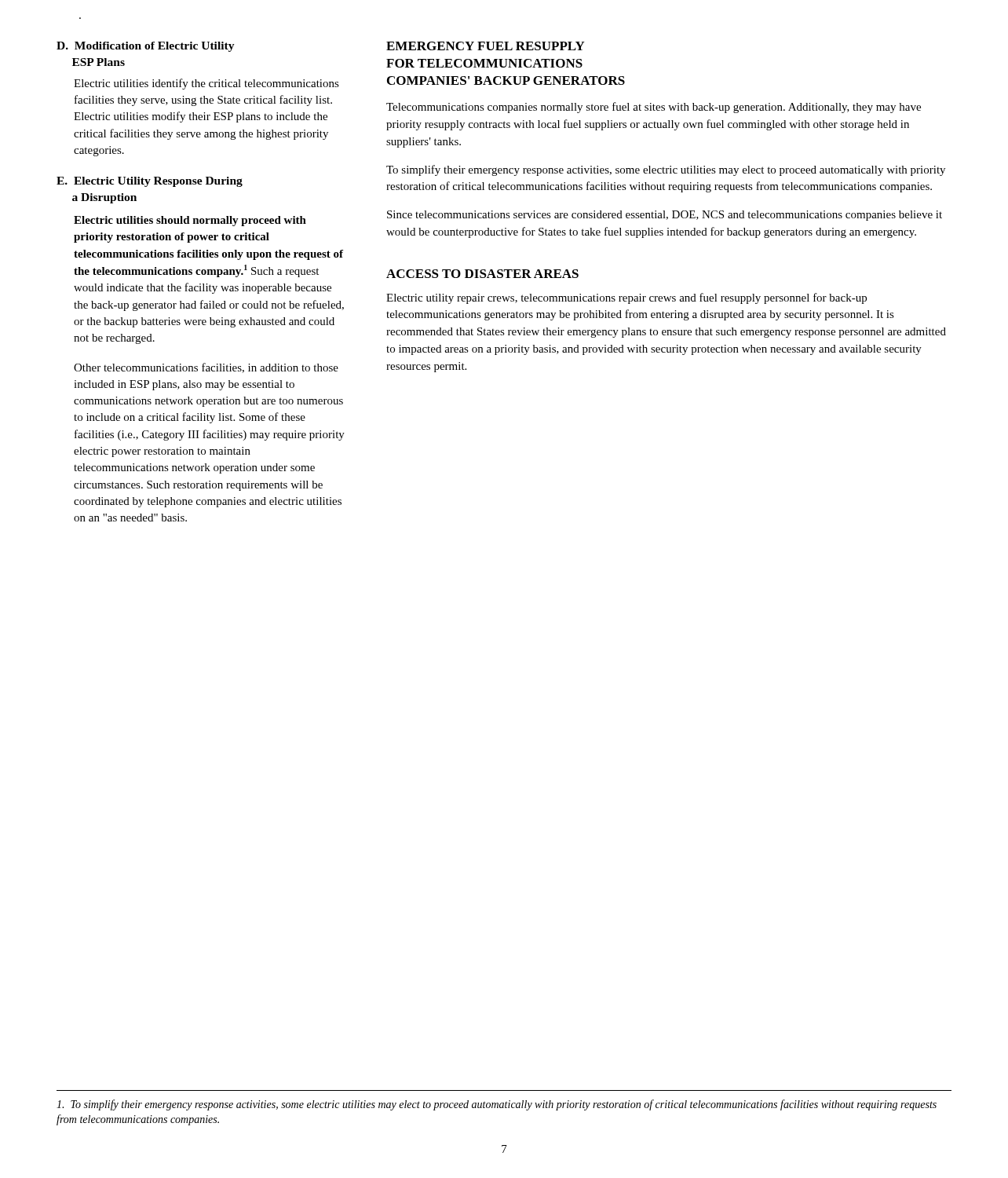Point to the block beginning "Other telecommunications facilities, in addition to"
Screen dimensions: 1178x1008
coord(209,442)
